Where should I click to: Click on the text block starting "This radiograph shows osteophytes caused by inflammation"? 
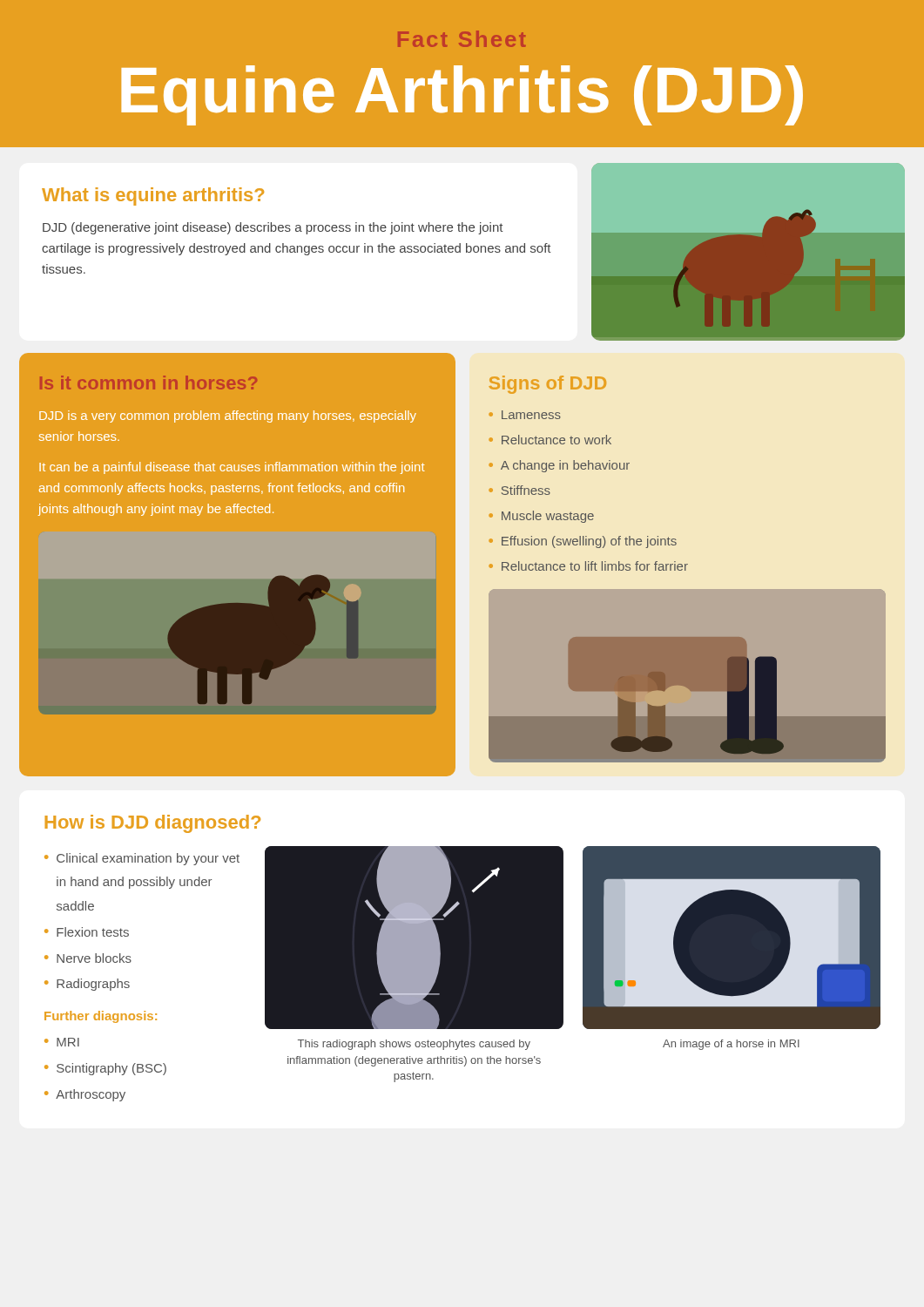coord(414,1060)
